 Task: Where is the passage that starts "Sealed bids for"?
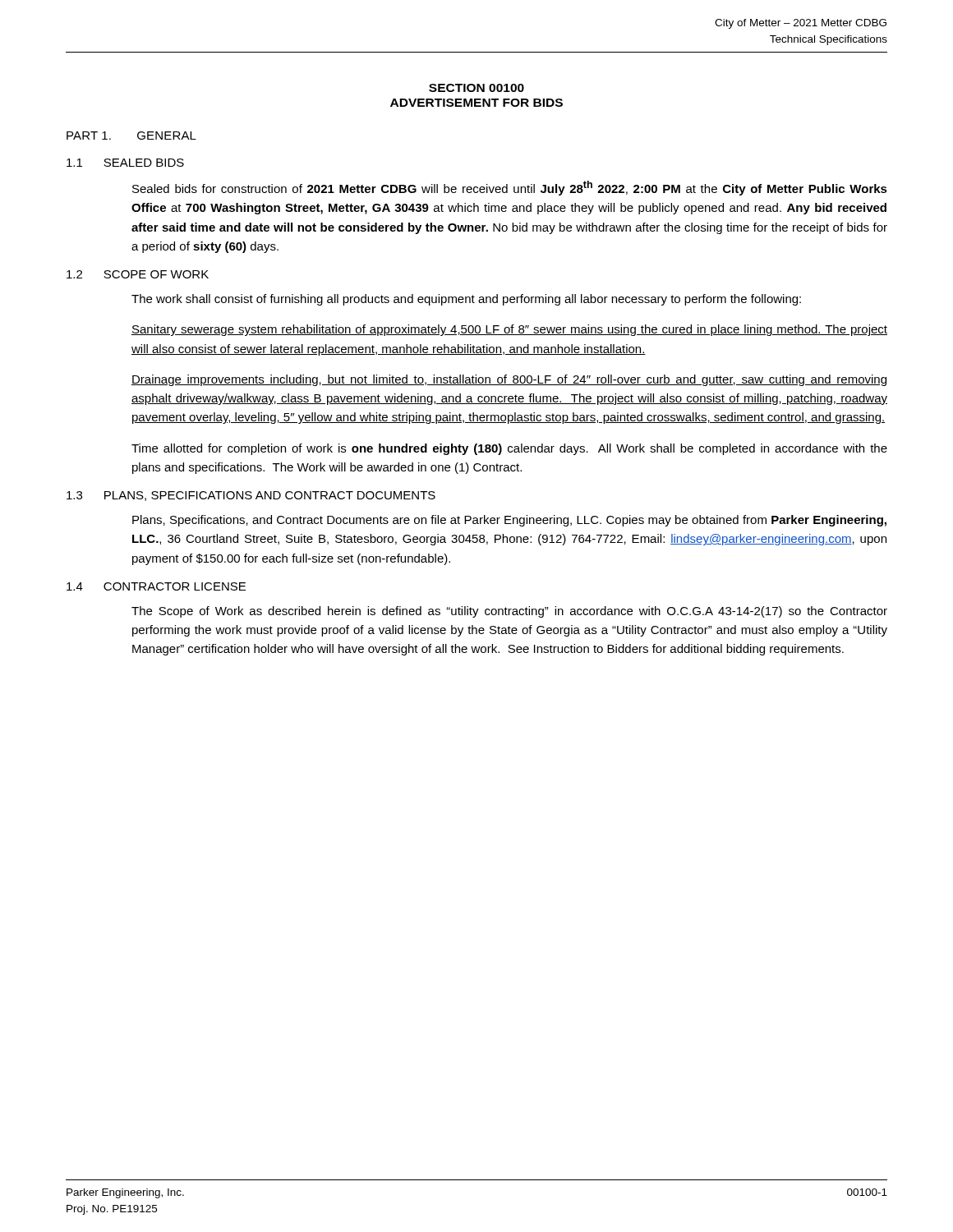point(509,216)
